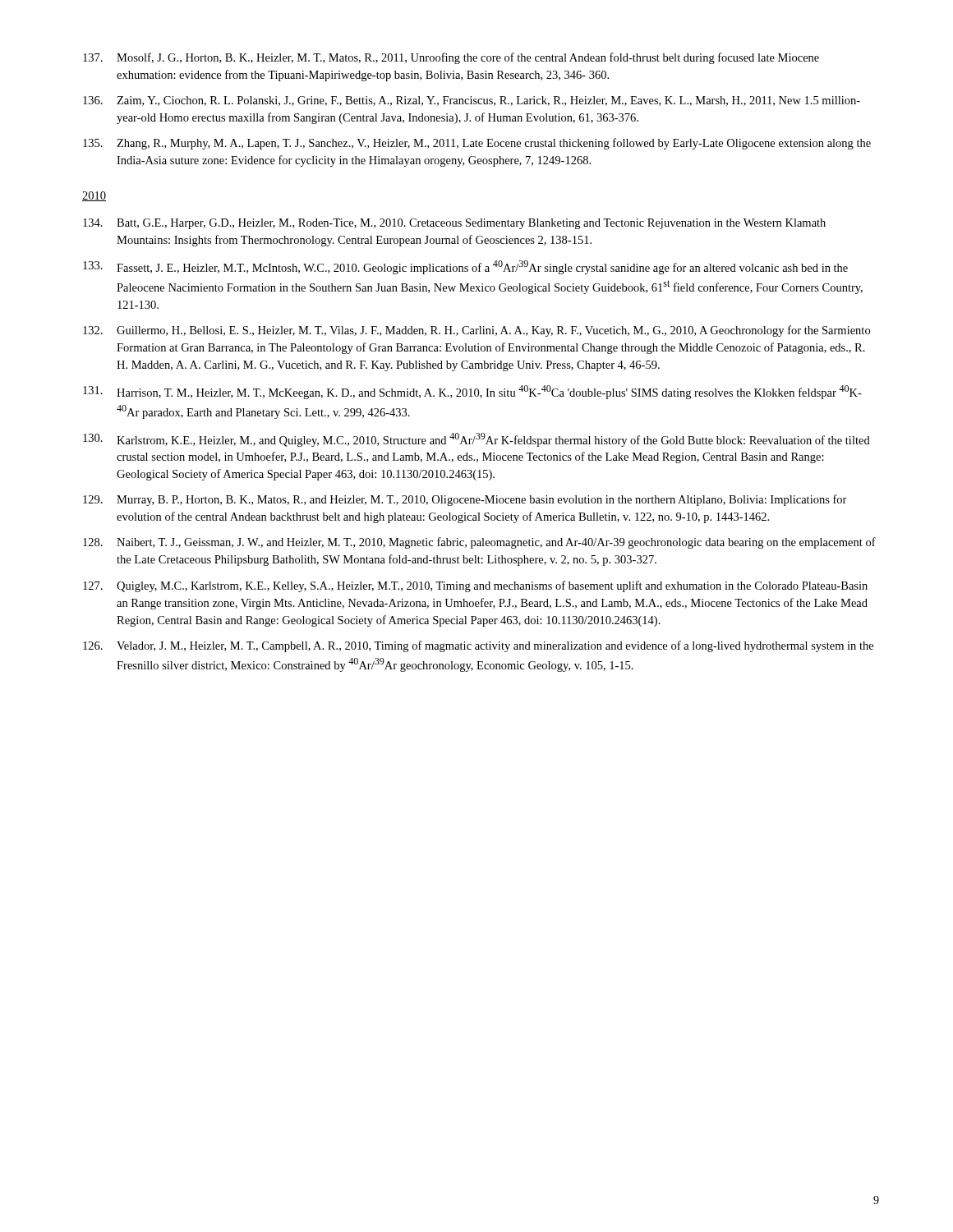Image resolution: width=953 pixels, height=1232 pixels.
Task: Click on the text starting "132. Guillermo, H., Bellosi, E. S., Heizler,"
Action: (x=481, y=348)
